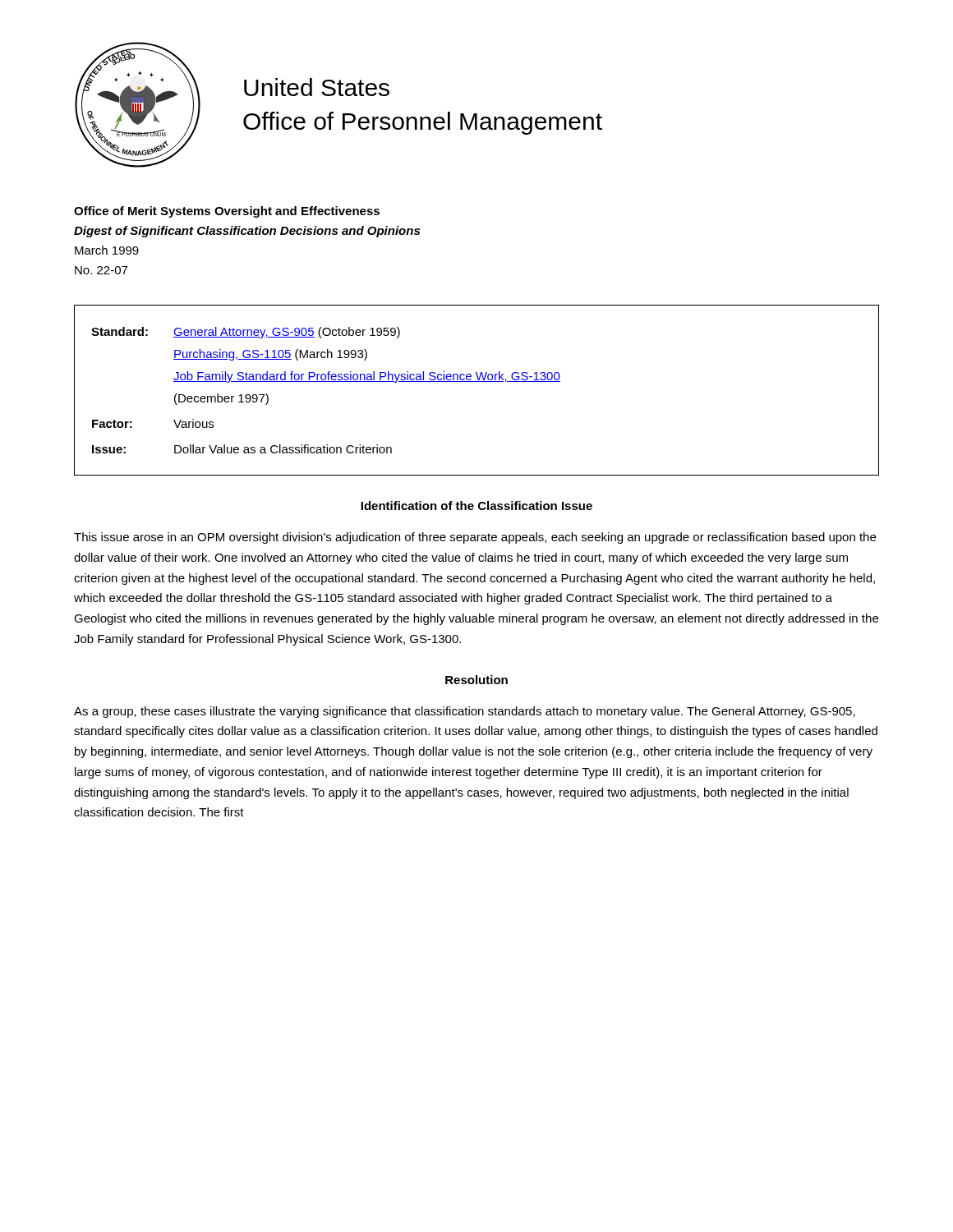
Task: Find the logo
Action: click(x=146, y=105)
